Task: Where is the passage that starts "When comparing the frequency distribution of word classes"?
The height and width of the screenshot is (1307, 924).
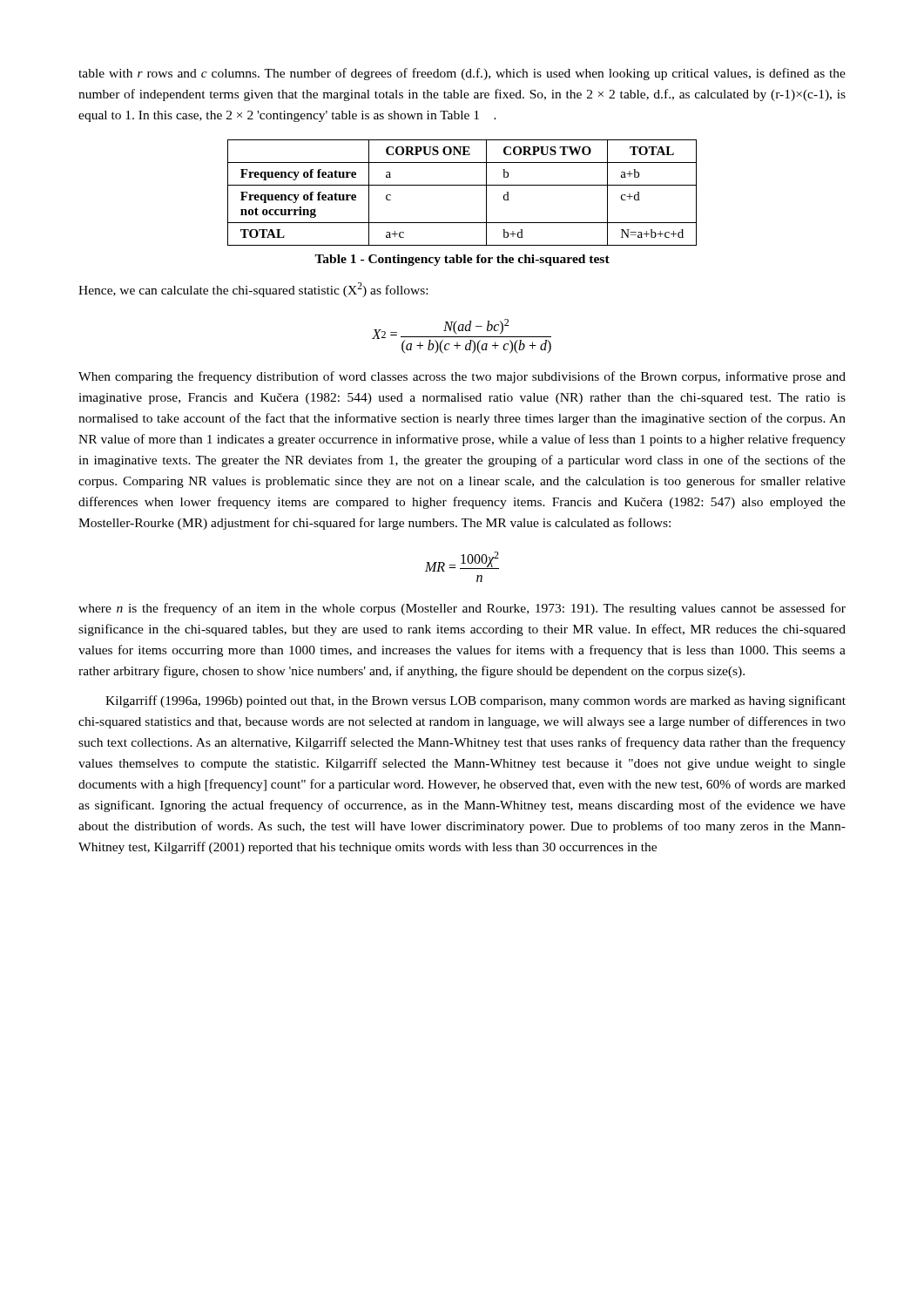Action: pyautogui.click(x=462, y=449)
